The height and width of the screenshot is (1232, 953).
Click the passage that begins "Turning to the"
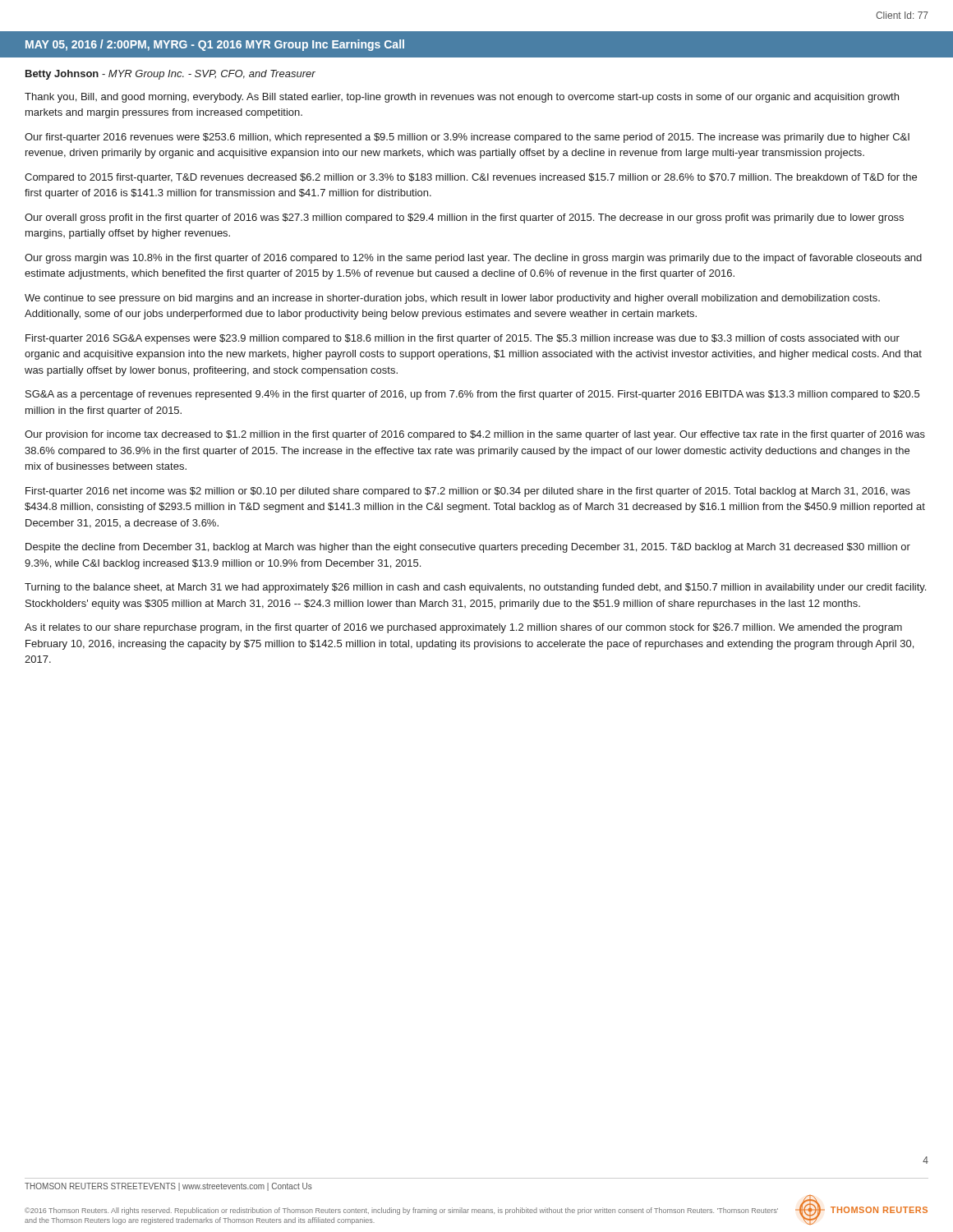coord(476,595)
